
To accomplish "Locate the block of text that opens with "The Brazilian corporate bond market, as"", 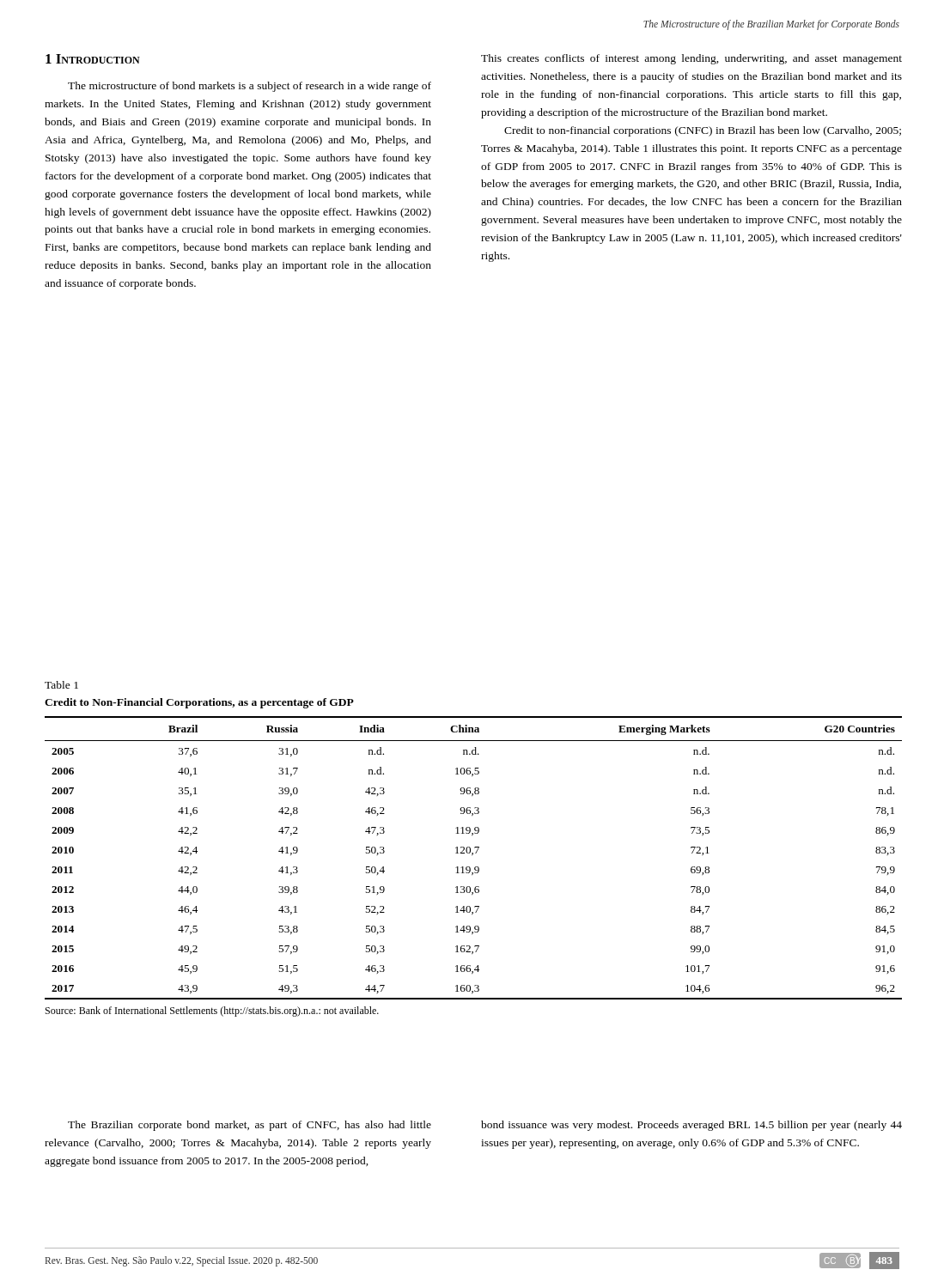I will coord(238,1143).
